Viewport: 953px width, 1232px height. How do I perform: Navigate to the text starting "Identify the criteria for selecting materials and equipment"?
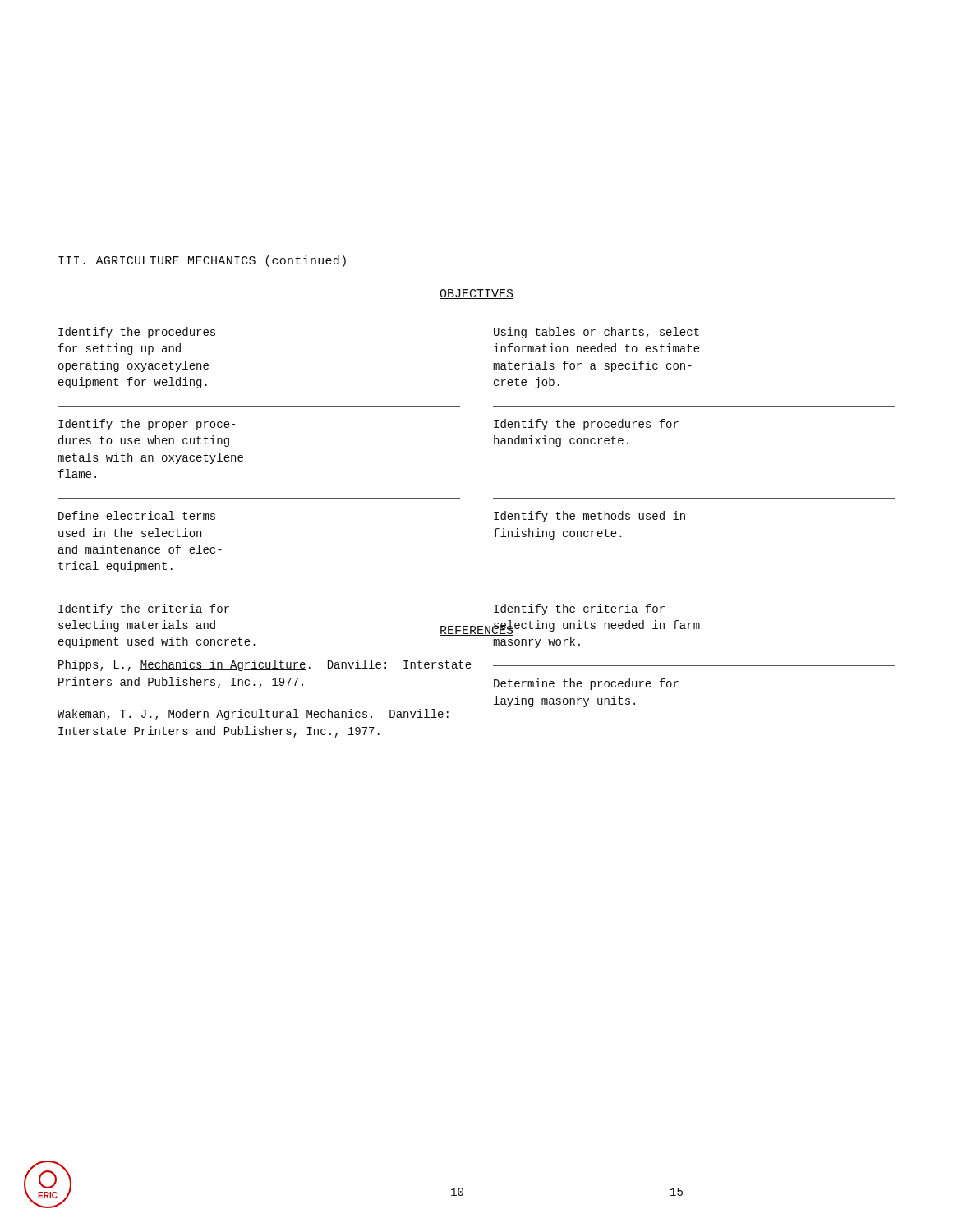tap(158, 626)
